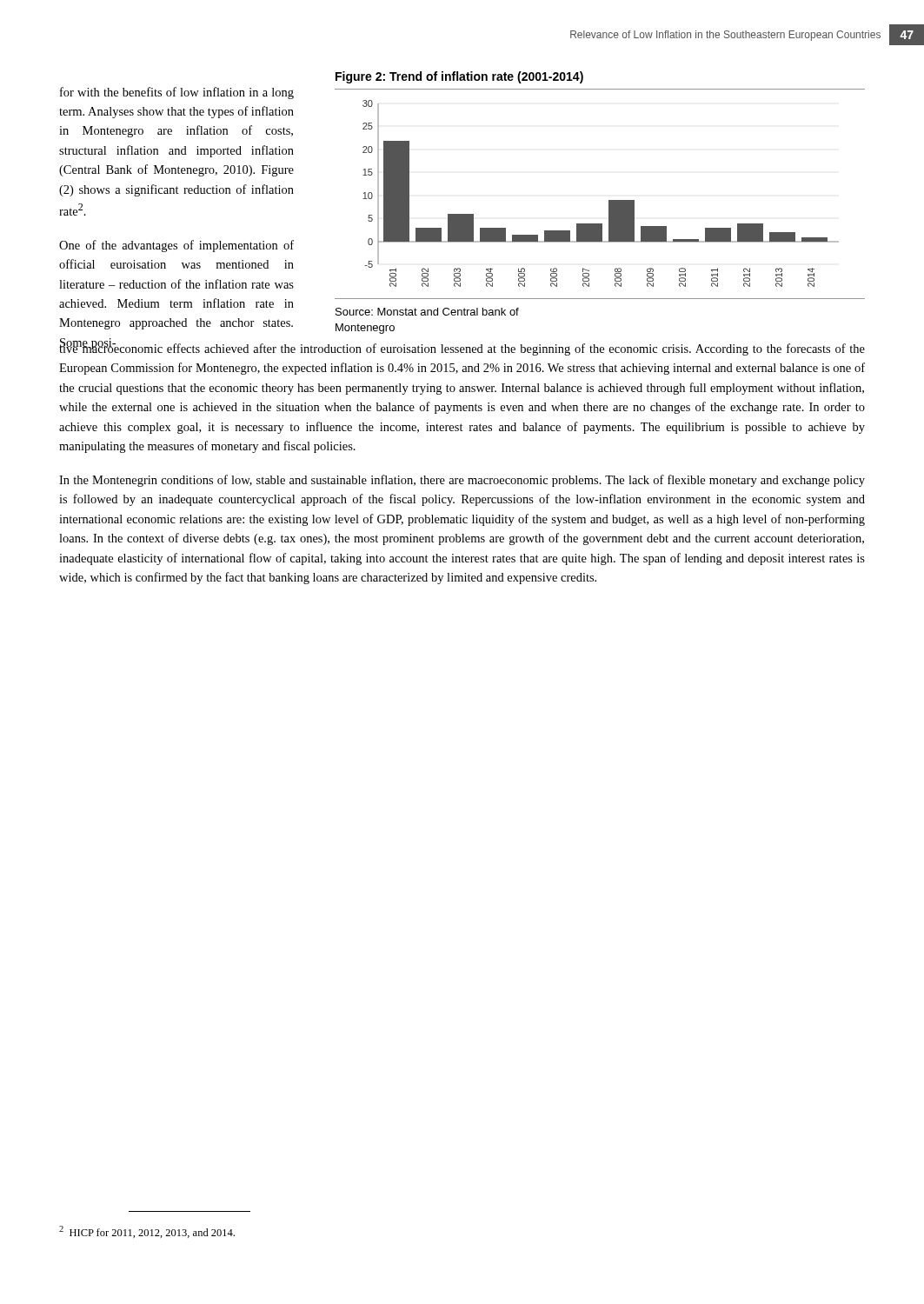Find the caption that reads "Source: Monstat and Central bank ofMontenegro"
This screenshot has width=924, height=1304.
coord(427,320)
